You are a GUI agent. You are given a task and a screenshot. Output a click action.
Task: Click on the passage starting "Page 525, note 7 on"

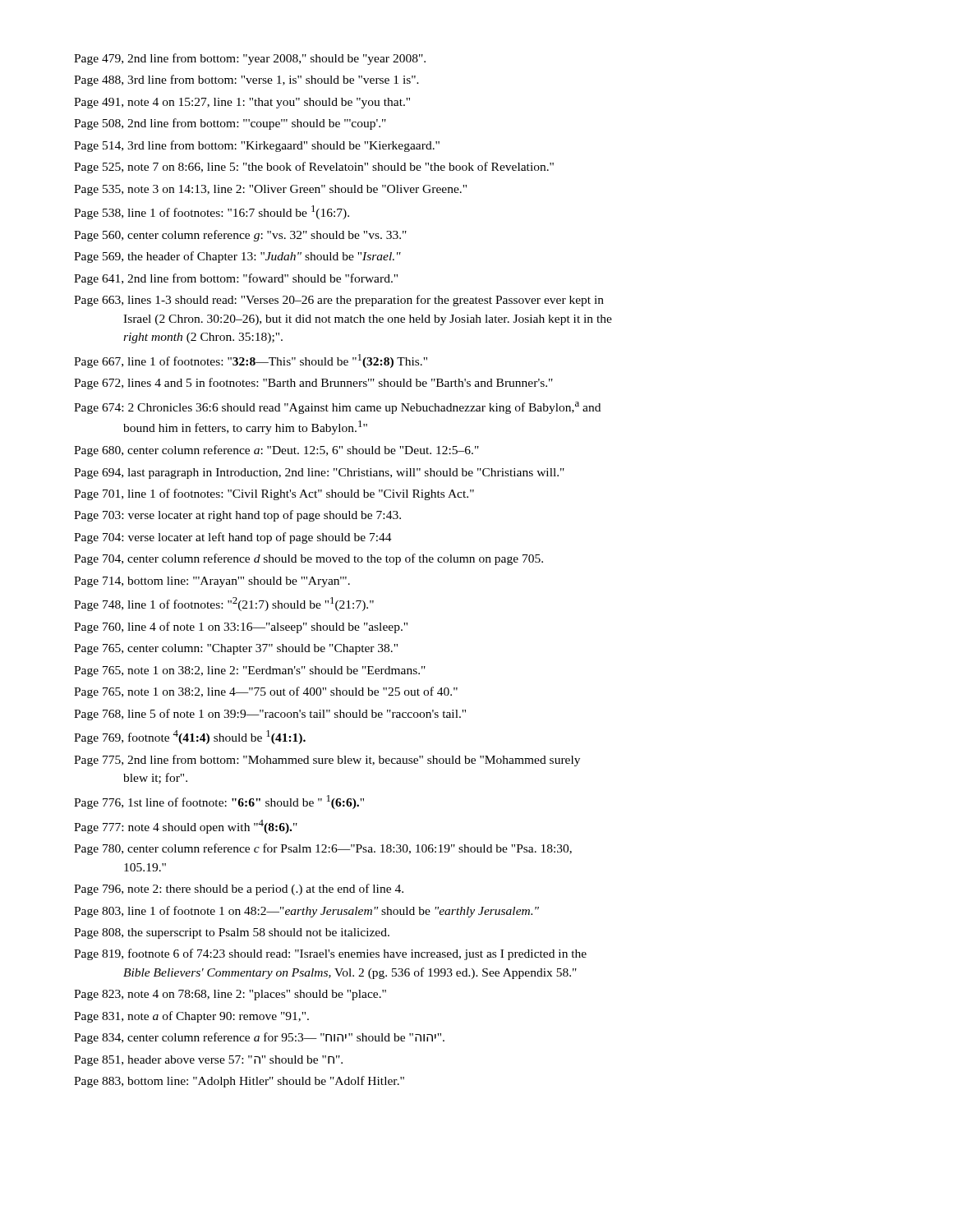click(314, 167)
